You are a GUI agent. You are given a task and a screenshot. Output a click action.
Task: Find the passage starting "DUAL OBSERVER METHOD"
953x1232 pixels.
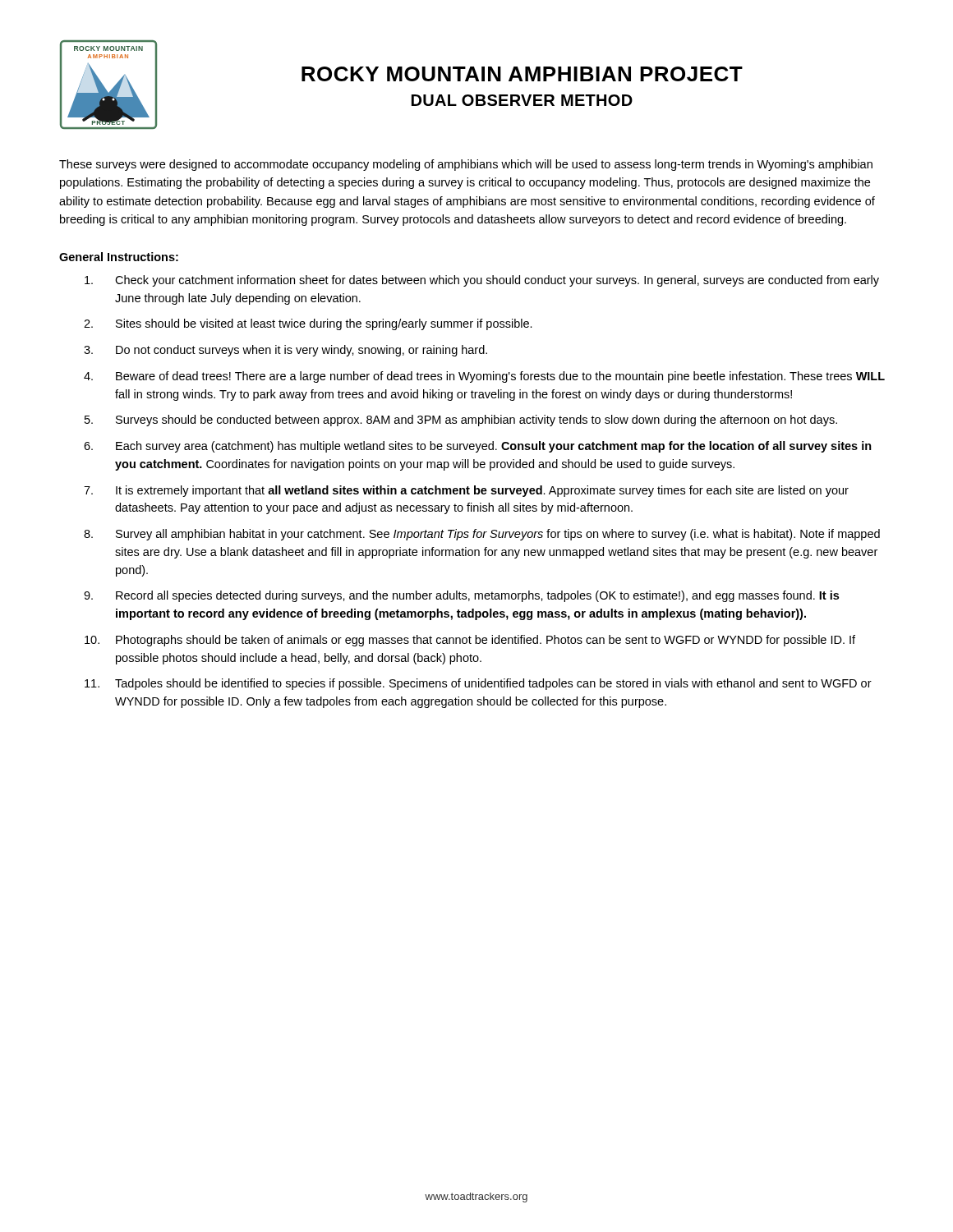click(522, 100)
